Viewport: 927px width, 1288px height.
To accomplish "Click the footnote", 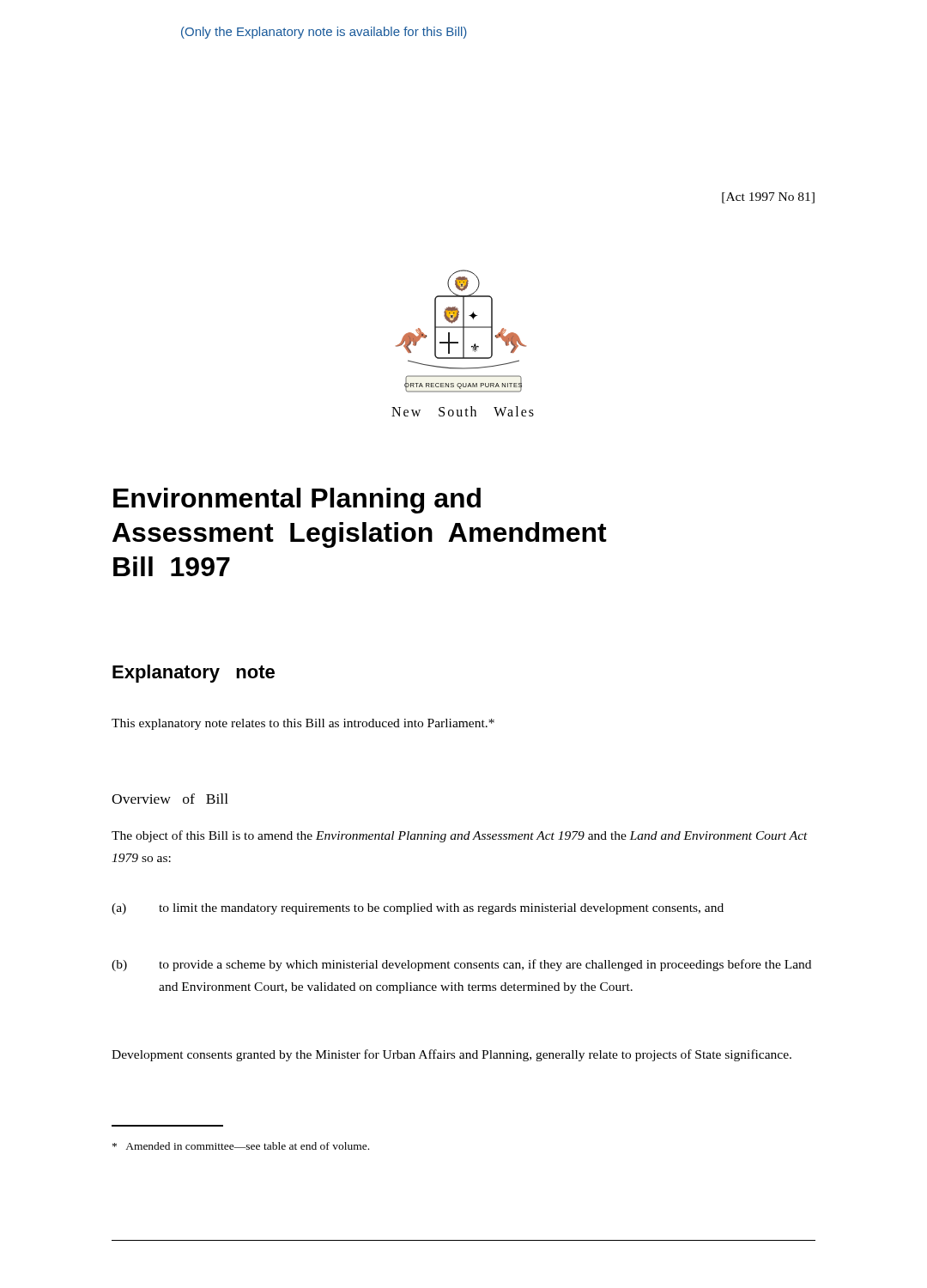I will pos(241,1146).
